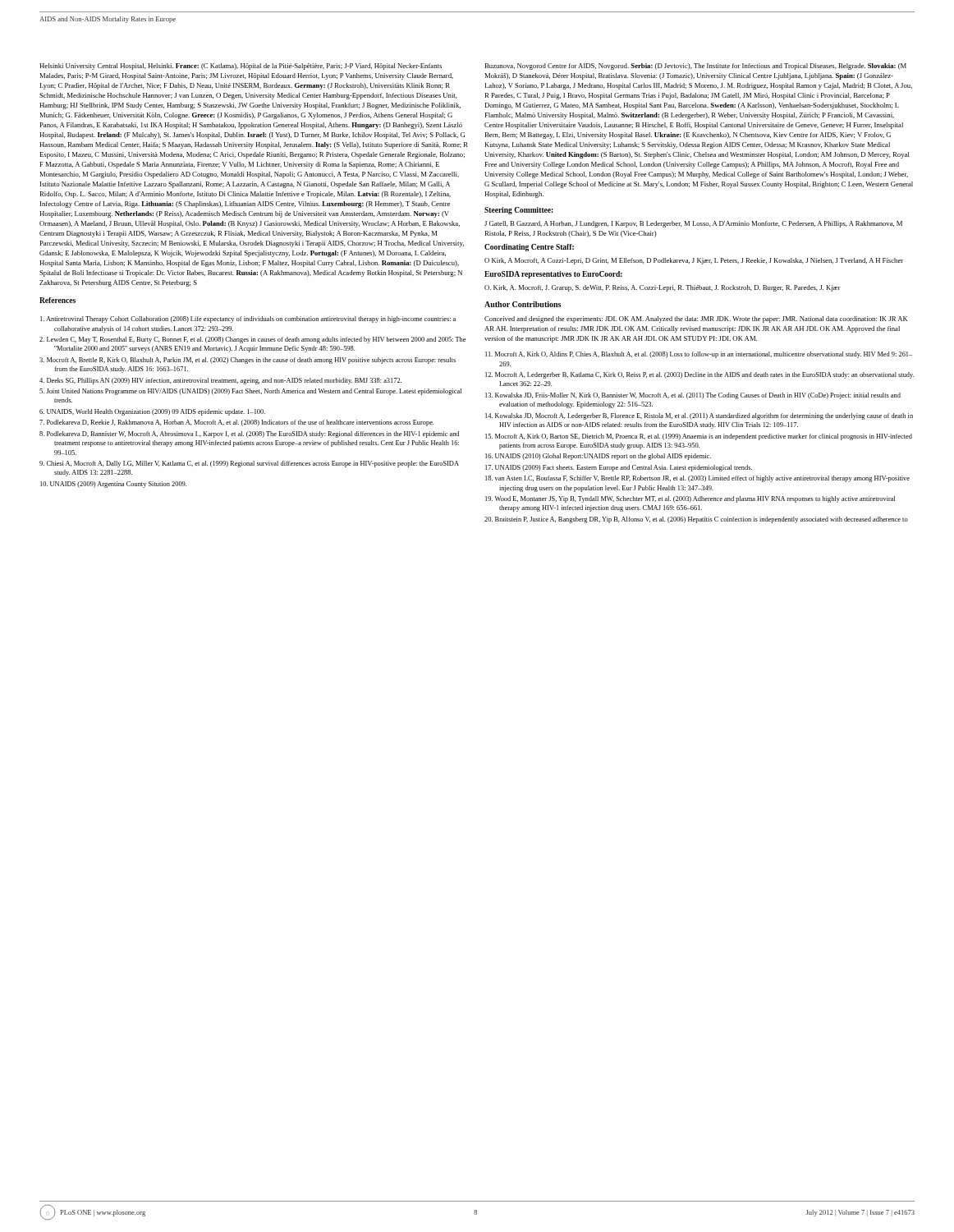
Task: Click the passage that begins "6. UNAIDS, World Health Organization (2009) 09"
Action: pyautogui.click(x=152, y=412)
